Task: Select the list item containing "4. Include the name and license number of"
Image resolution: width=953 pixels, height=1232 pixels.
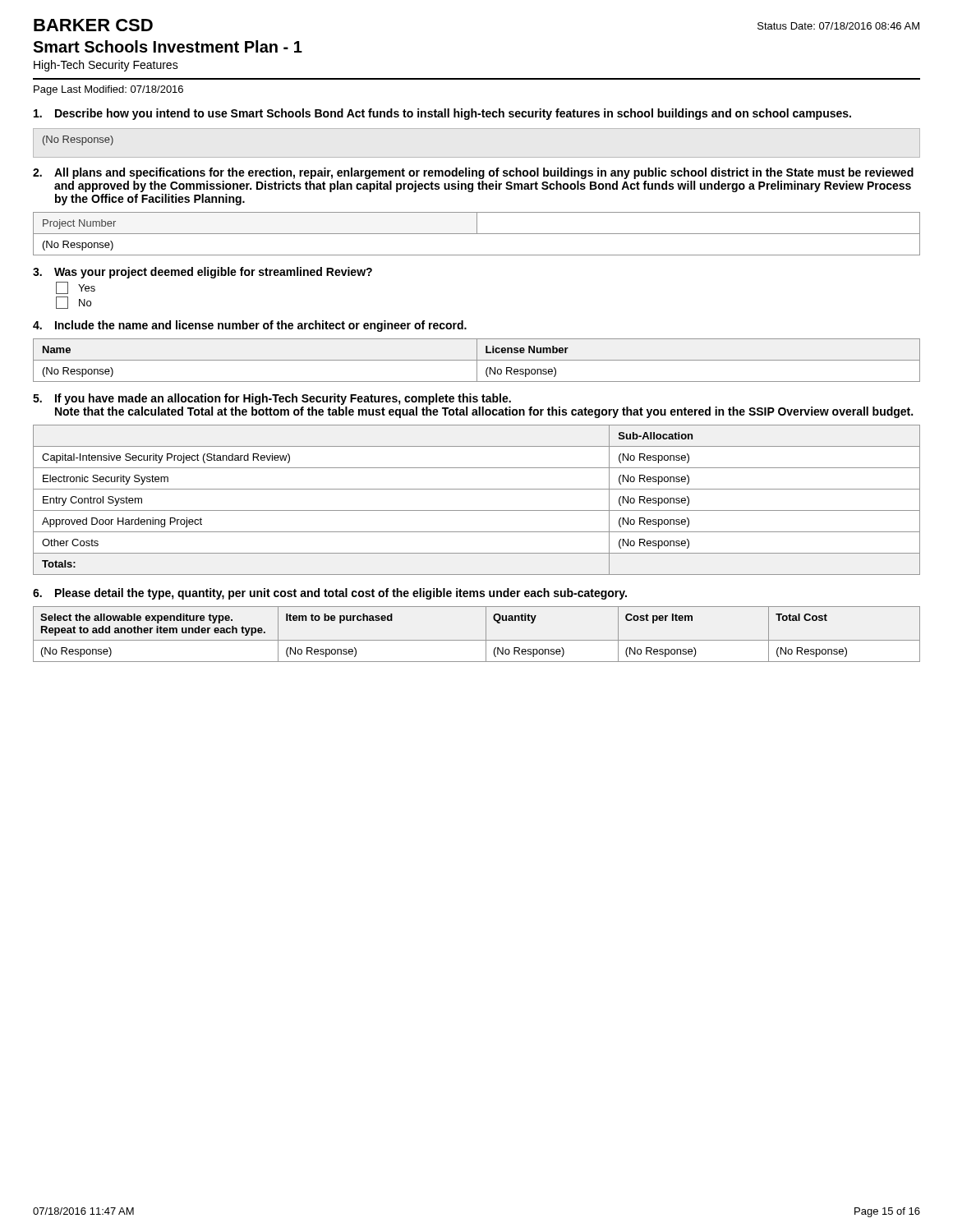Action: (475, 325)
